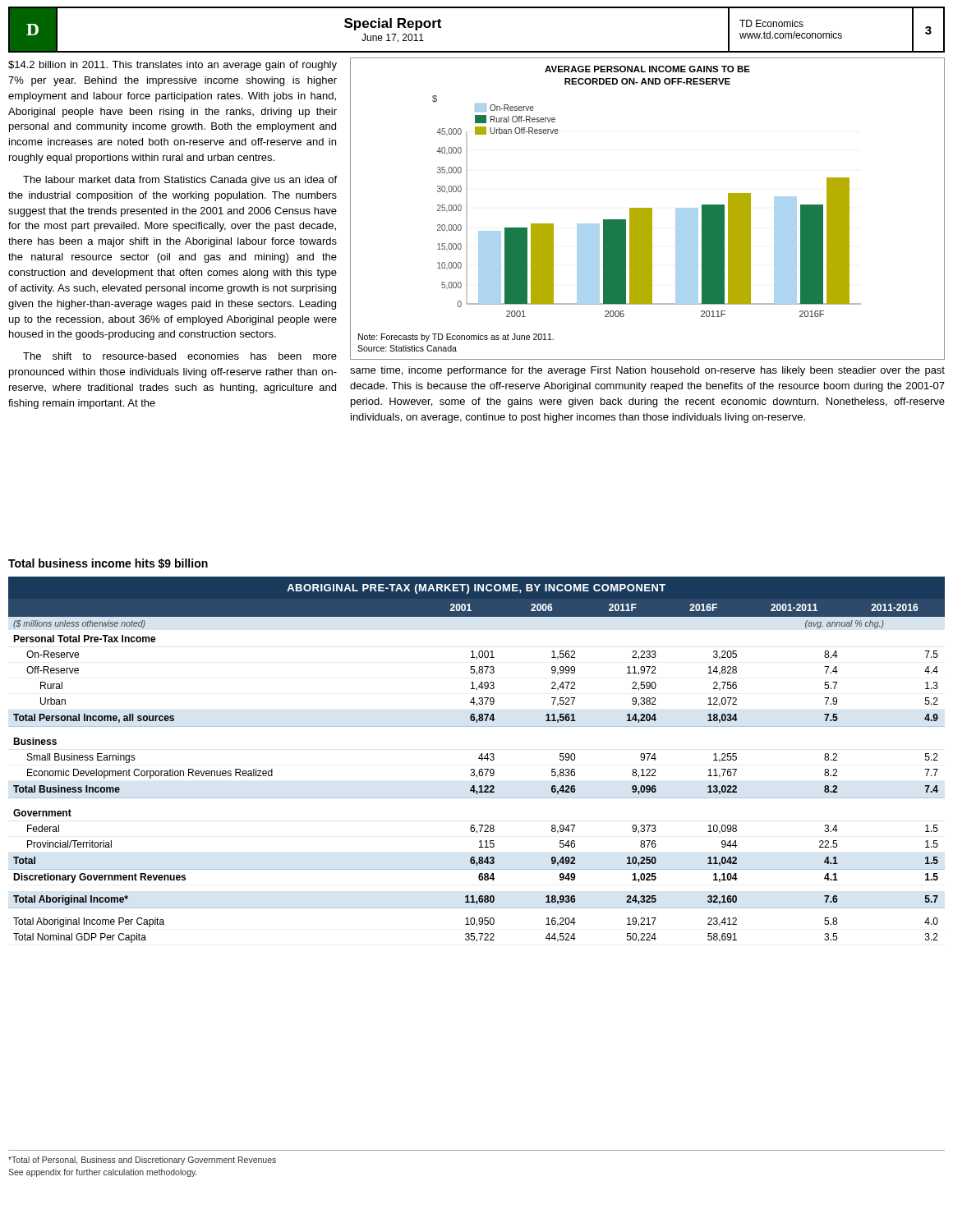Point to the passage starting "Note: Forecasts by TD Economics as at June"
The width and height of the screenshot is (953, 1232).
coord(456,342)
